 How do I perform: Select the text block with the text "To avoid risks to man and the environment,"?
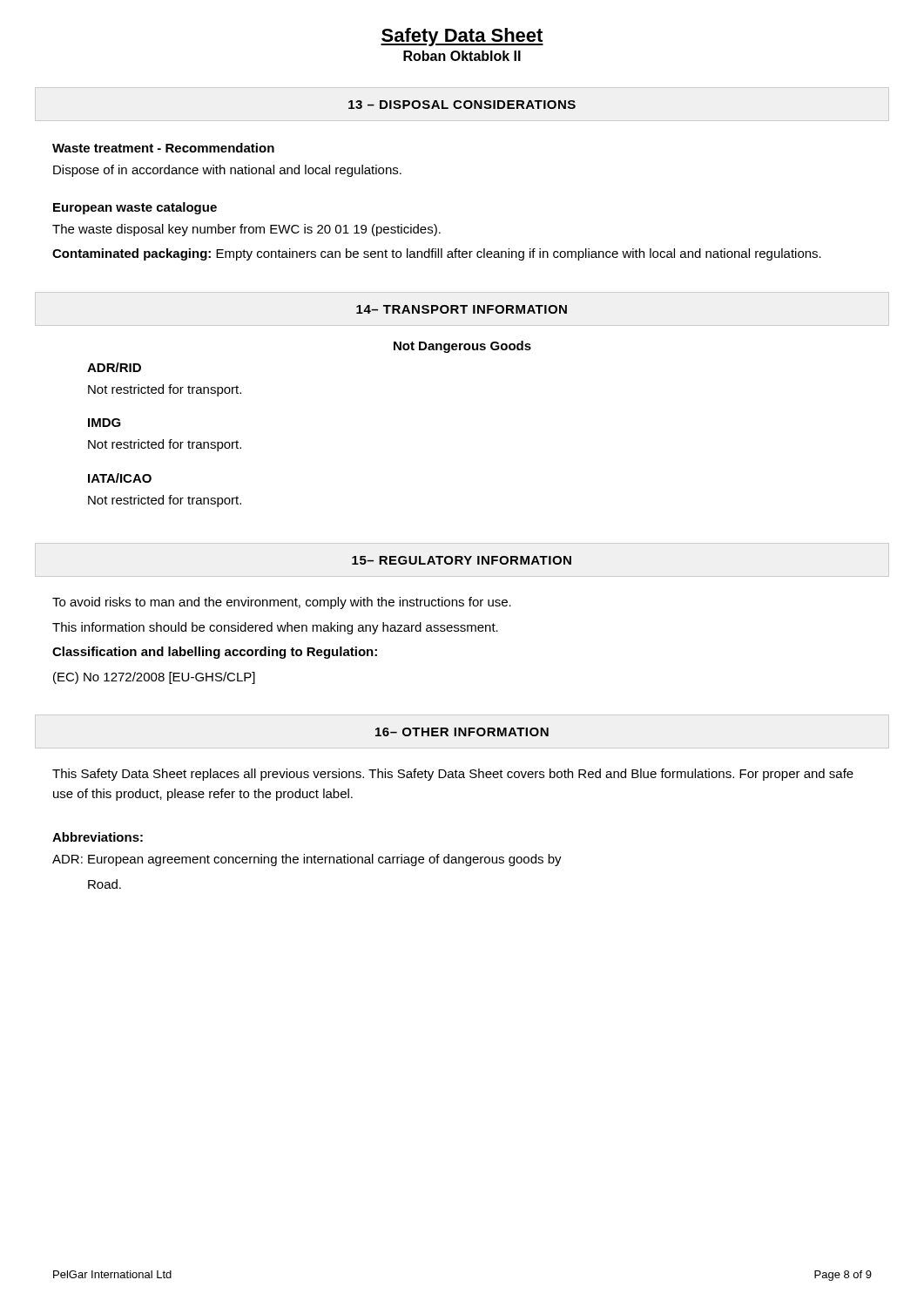[x=282, y=602]
